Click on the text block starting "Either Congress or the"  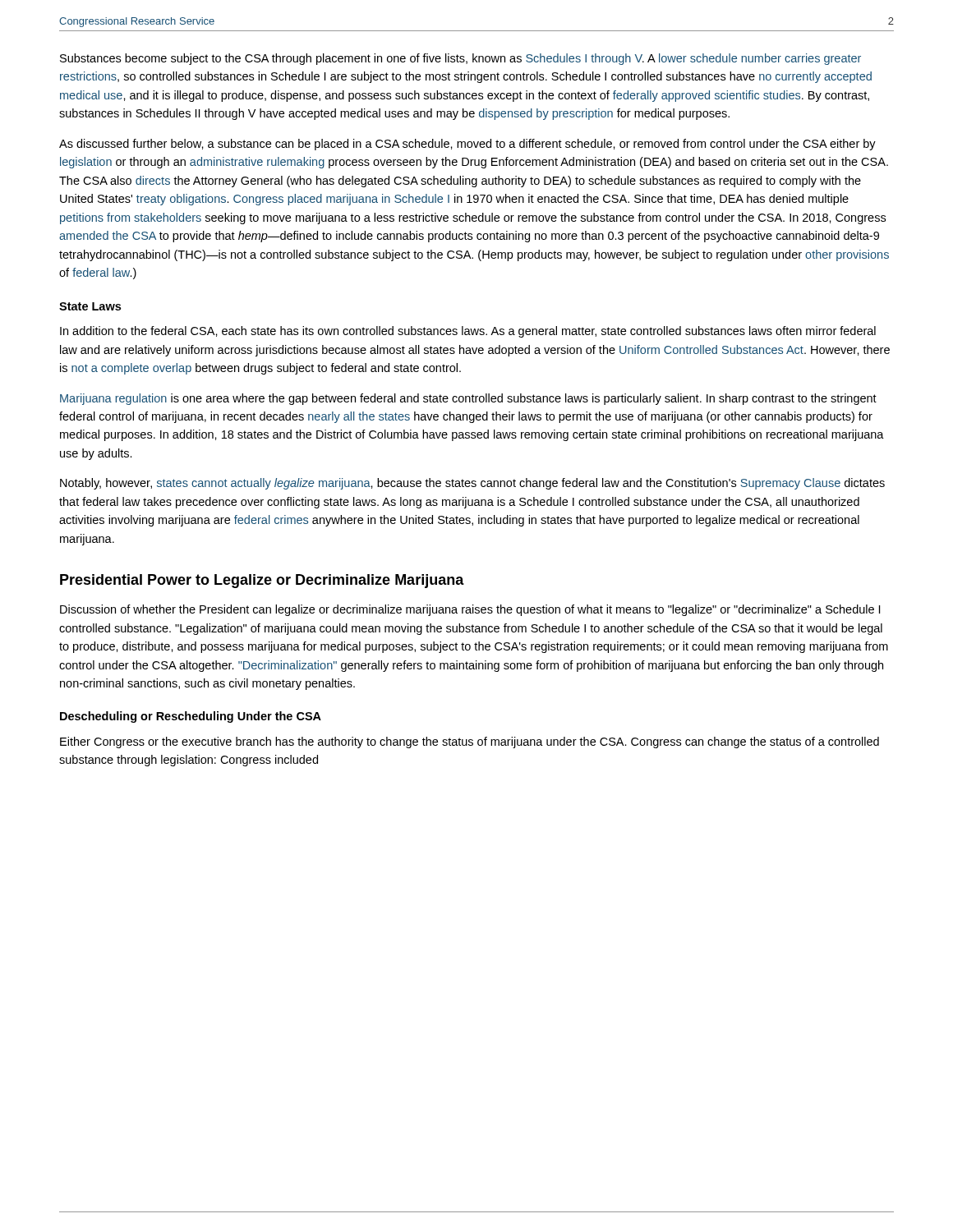[x=476, y=751]
